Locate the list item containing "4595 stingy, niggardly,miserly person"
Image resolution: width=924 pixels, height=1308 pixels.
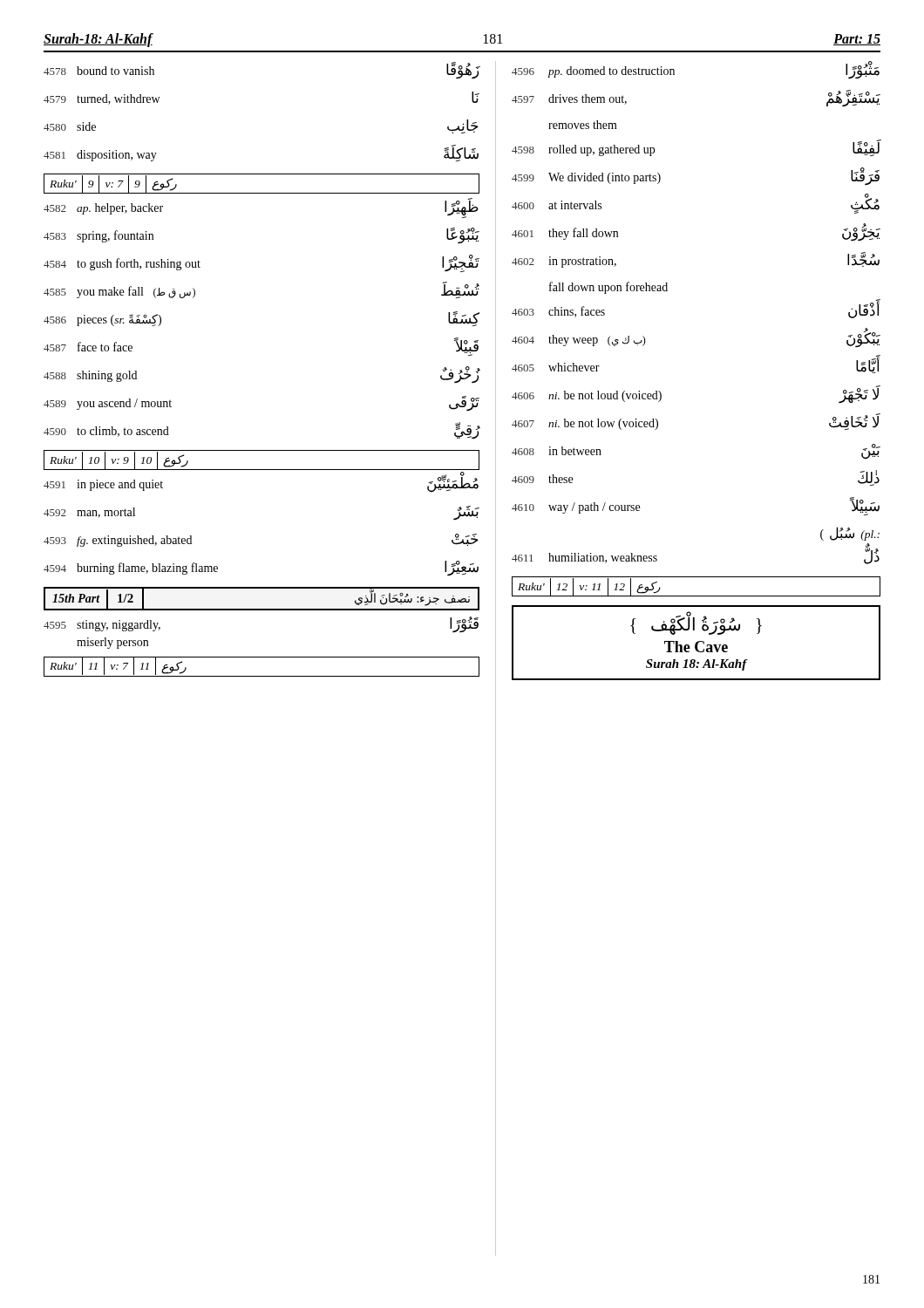102,624
